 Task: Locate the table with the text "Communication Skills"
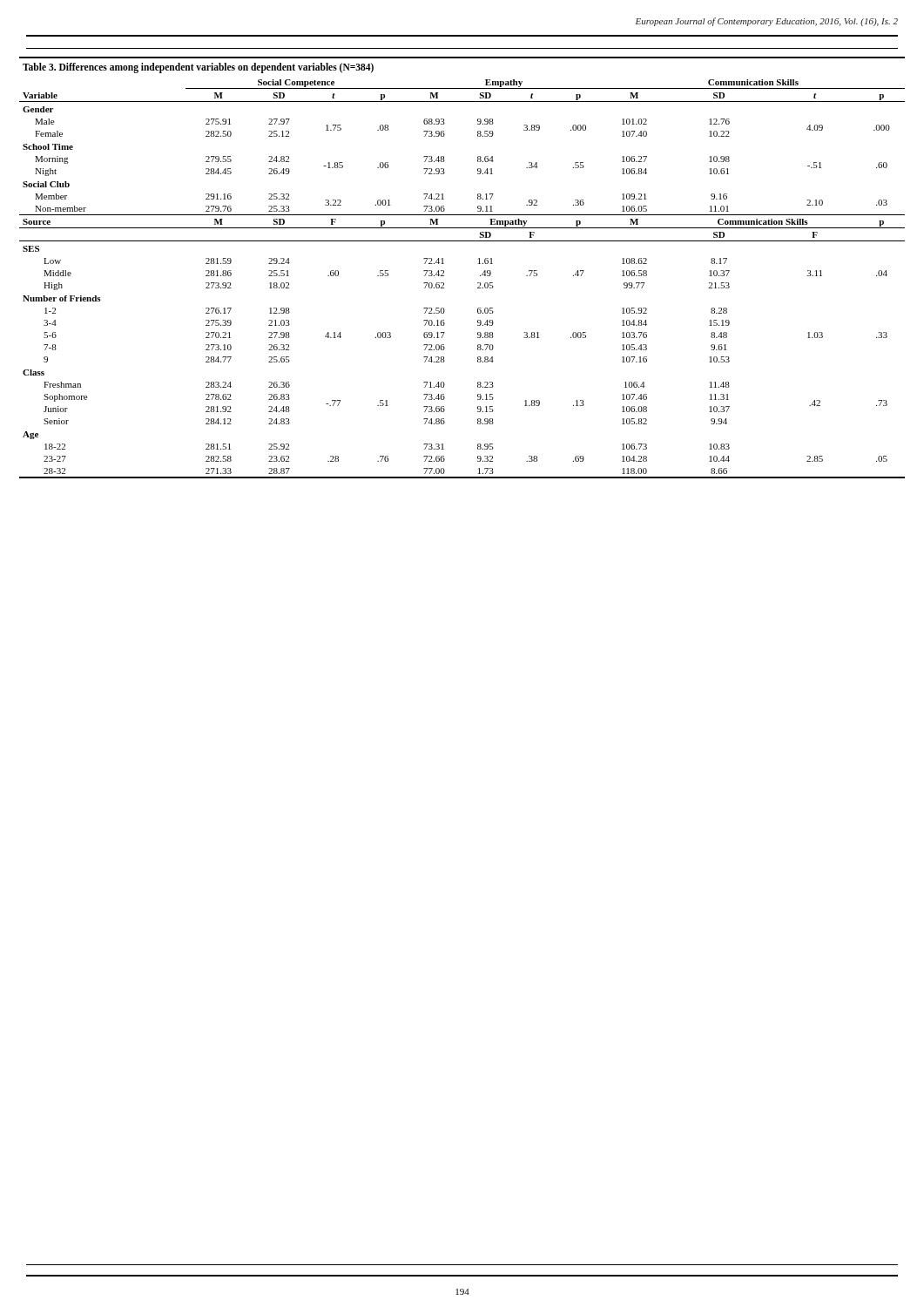(462, 267)
